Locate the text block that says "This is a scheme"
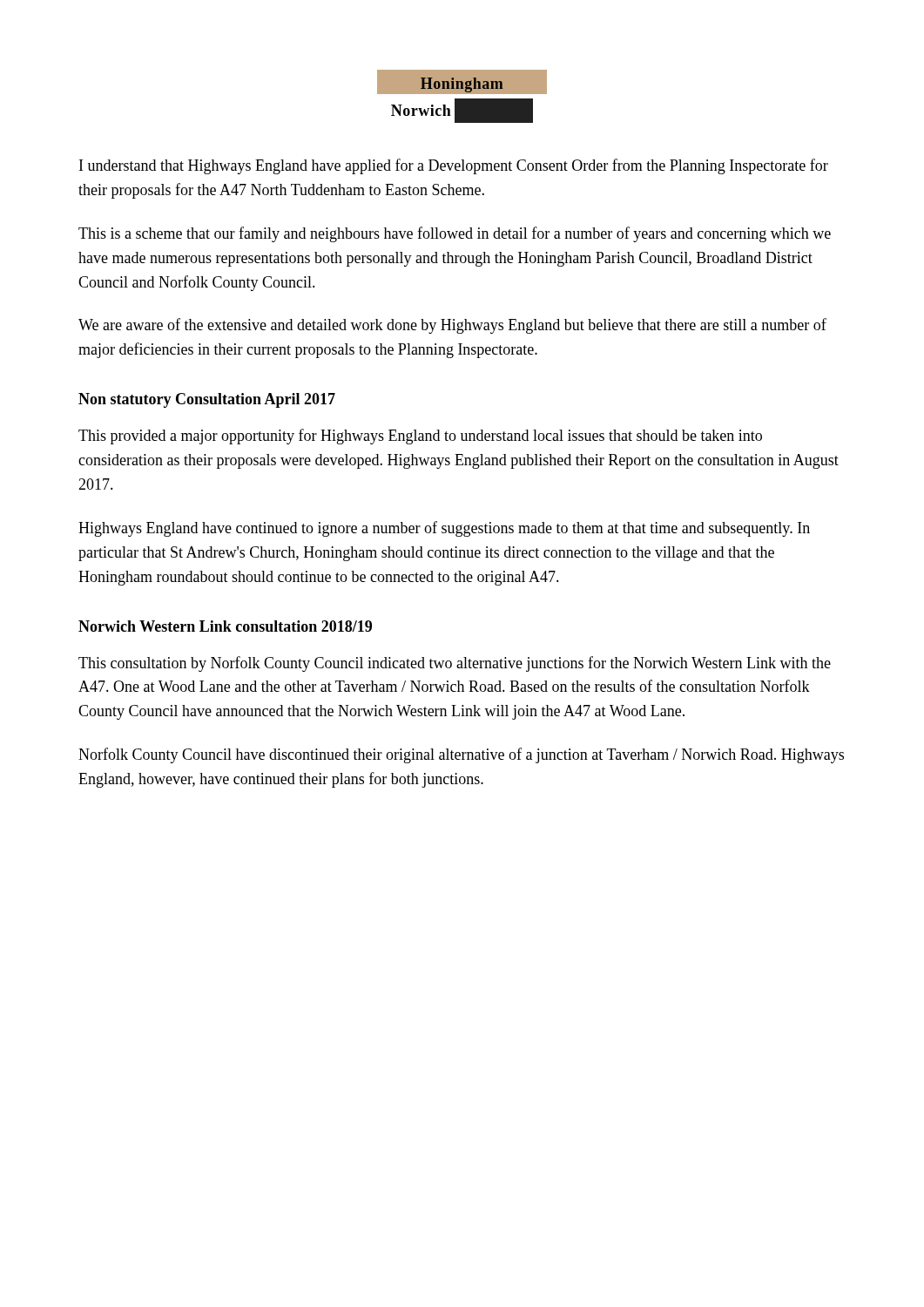The image size is (924, 1307). (x=455, y=258)
